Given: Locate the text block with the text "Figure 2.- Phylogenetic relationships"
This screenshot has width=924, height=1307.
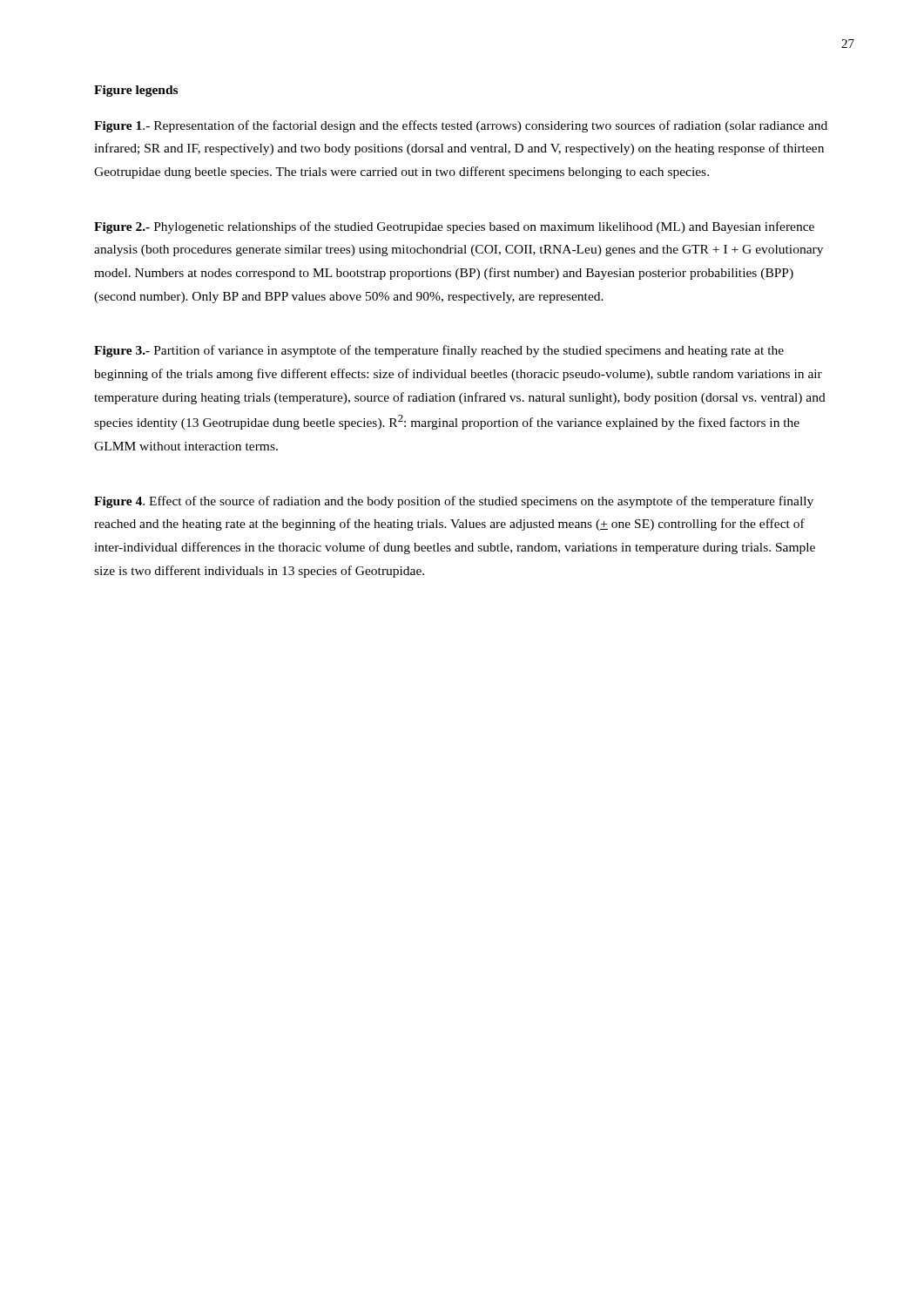Looking at the screenshot, I should pyautogui.click(x=462, y=261).
